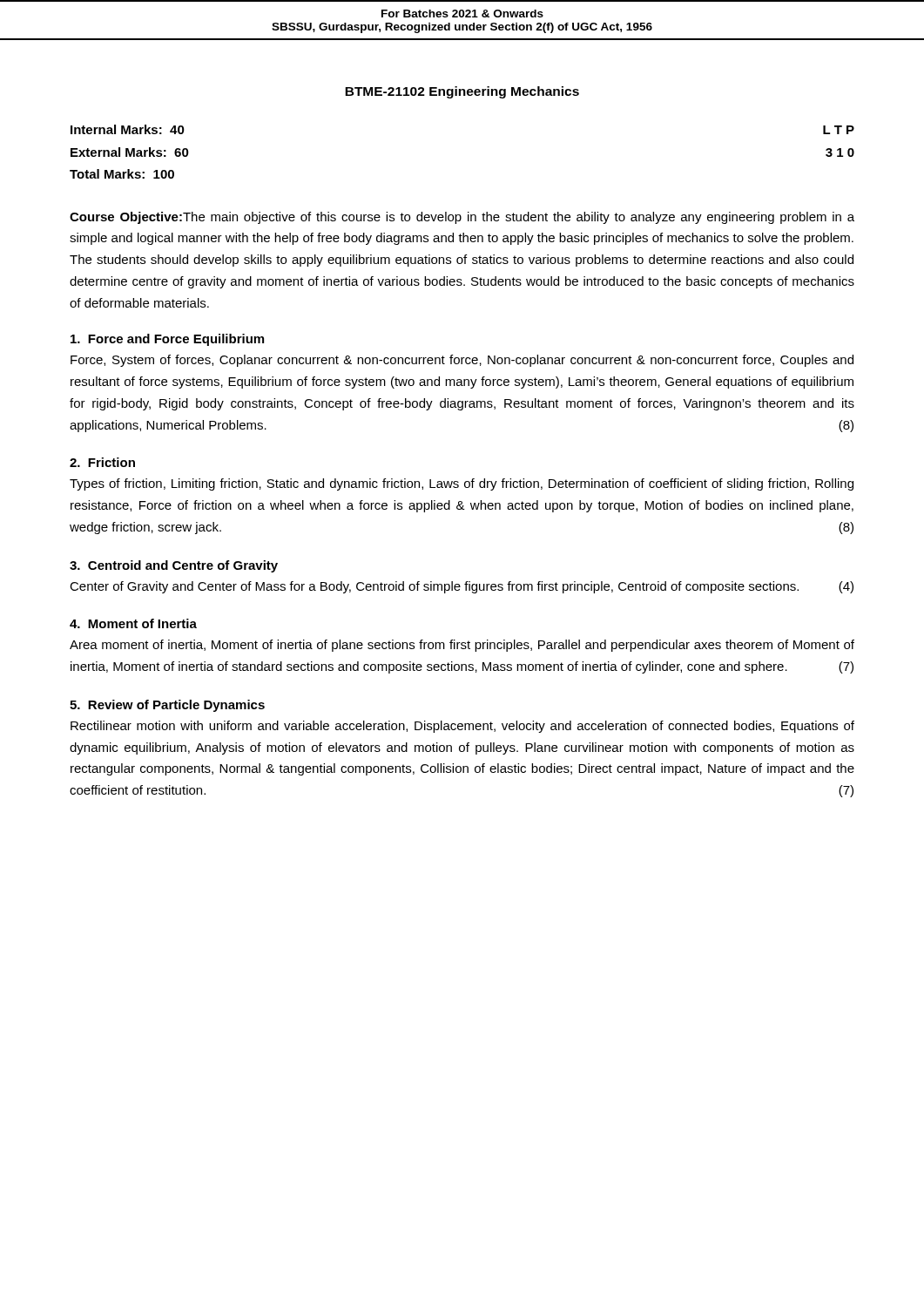This screenshot has height=1307, width=924.
Task: Point to the element starting "BTME-21102 Engineering Mechanics"
Action: click(462, 91)
